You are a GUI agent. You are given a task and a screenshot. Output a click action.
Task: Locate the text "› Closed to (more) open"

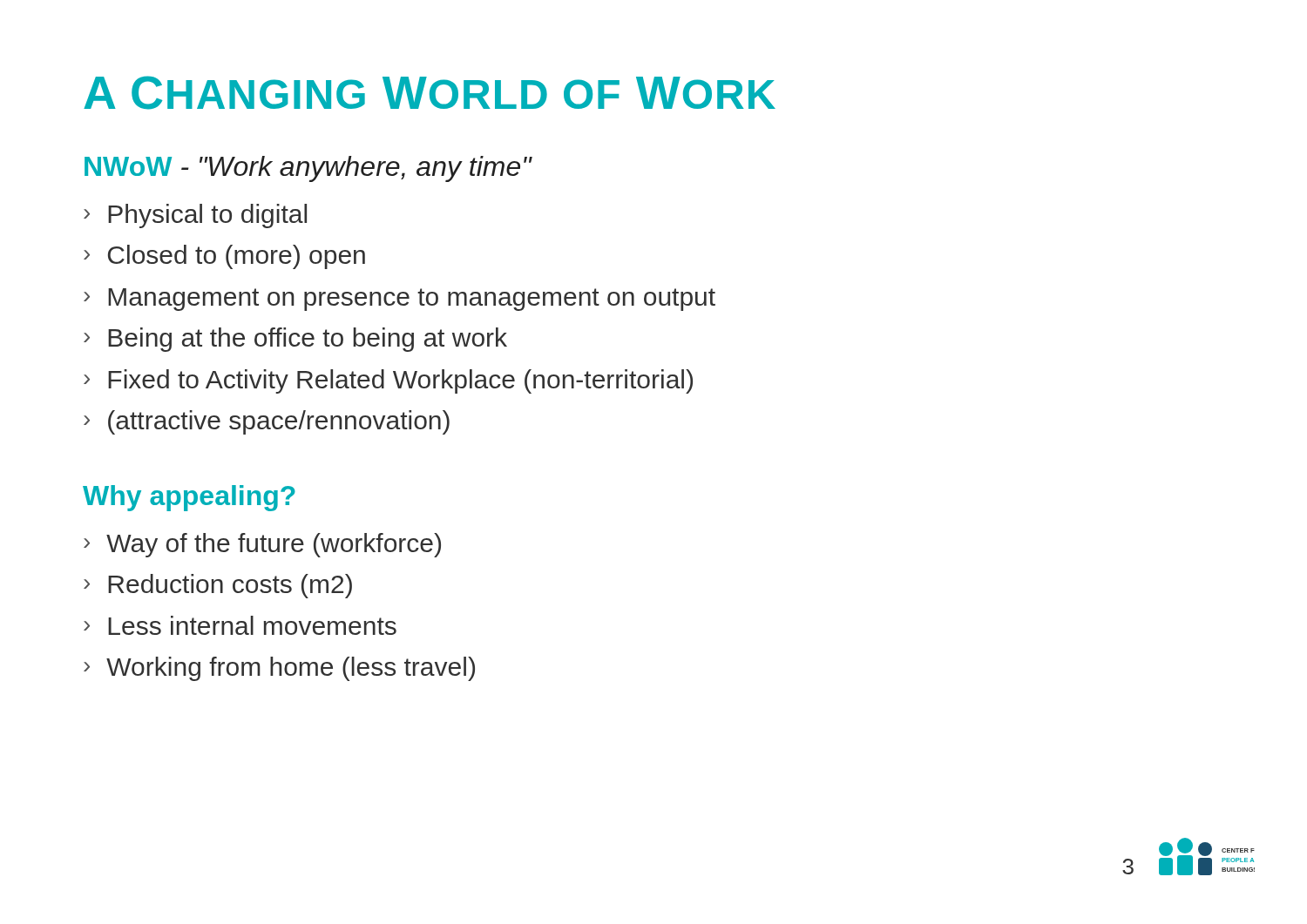224,257
